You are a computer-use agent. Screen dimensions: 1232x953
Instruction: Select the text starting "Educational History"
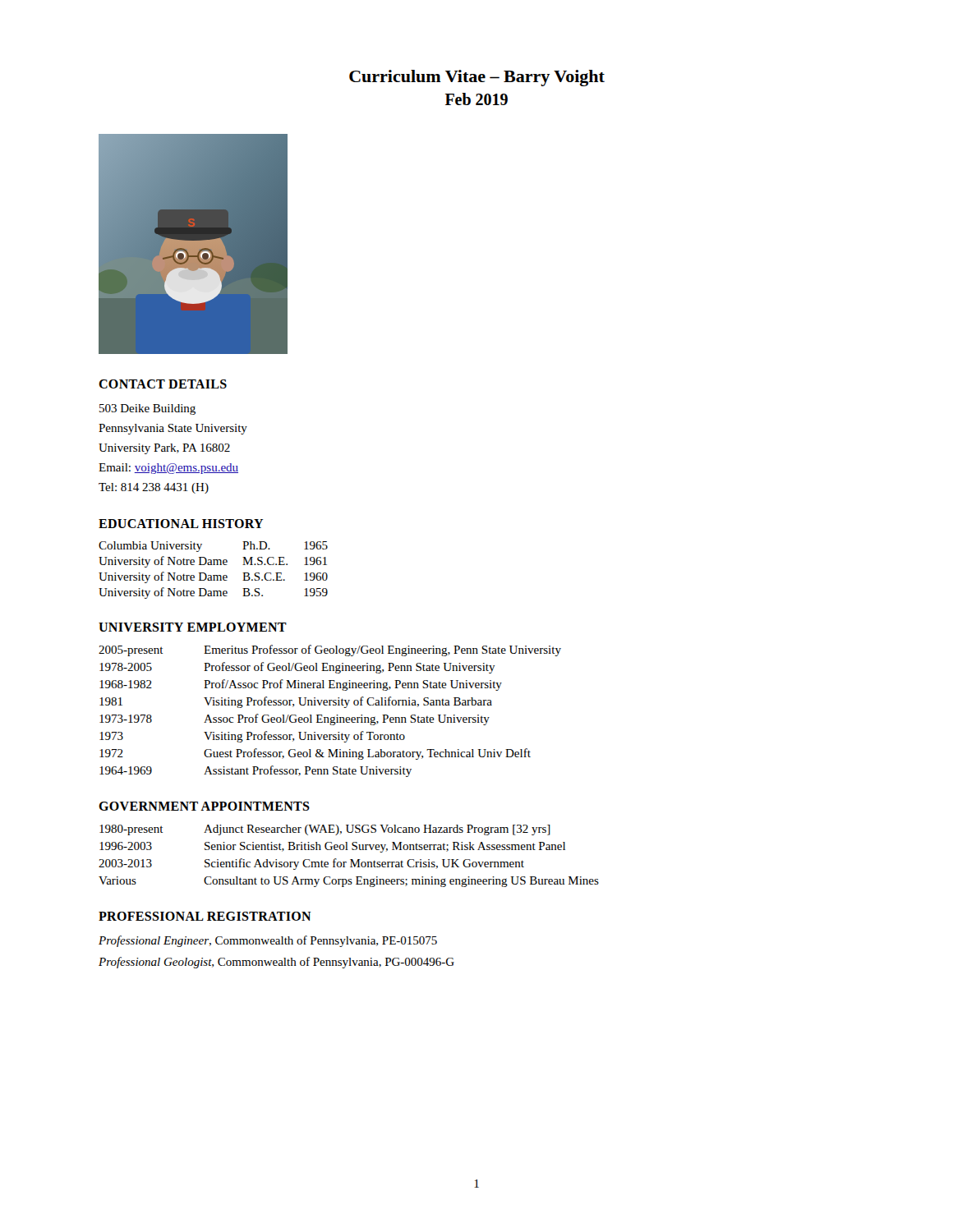click(x=181, y=524)
